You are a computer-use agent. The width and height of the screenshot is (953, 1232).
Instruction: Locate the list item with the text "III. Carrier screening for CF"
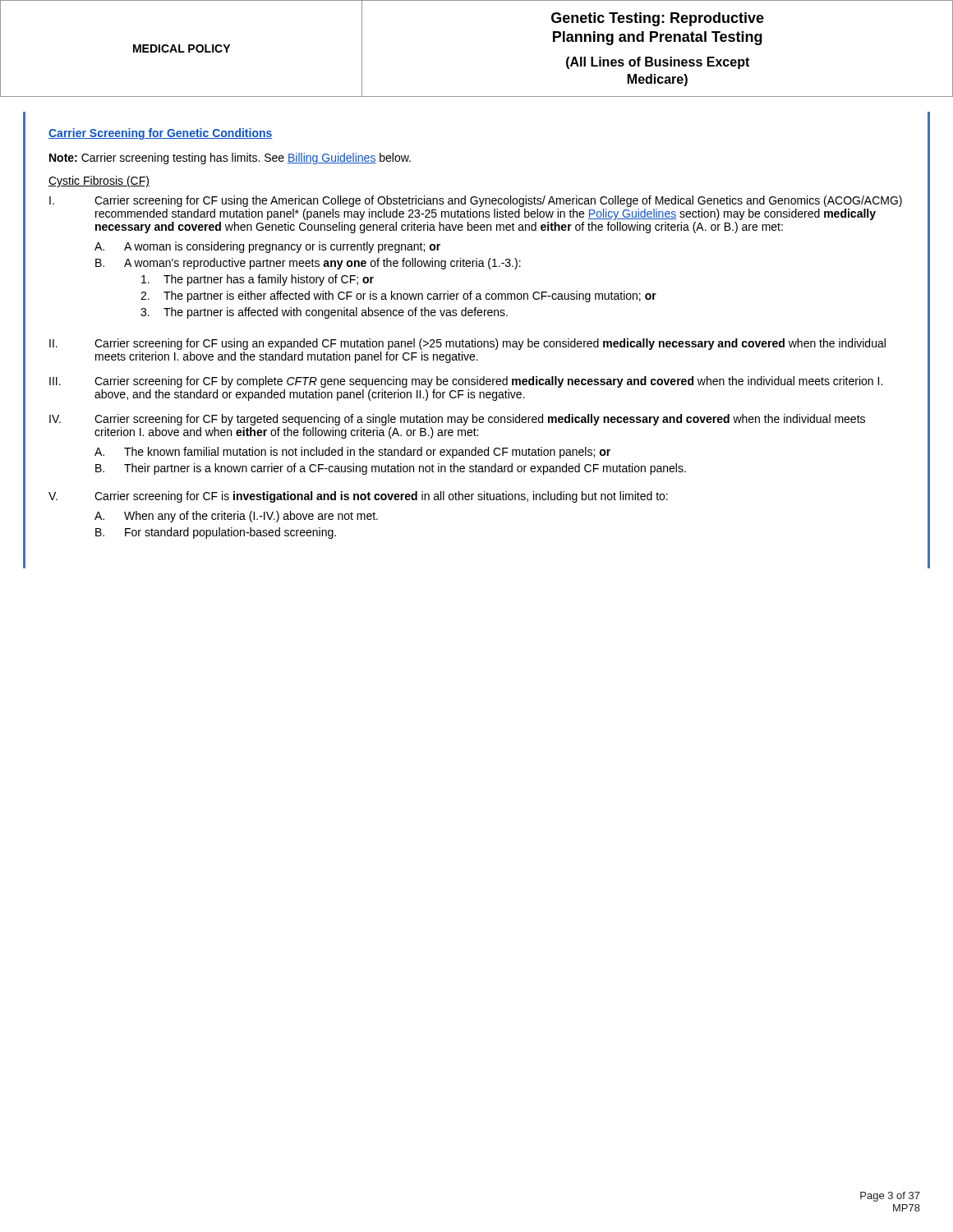click(x=476, y=388)
